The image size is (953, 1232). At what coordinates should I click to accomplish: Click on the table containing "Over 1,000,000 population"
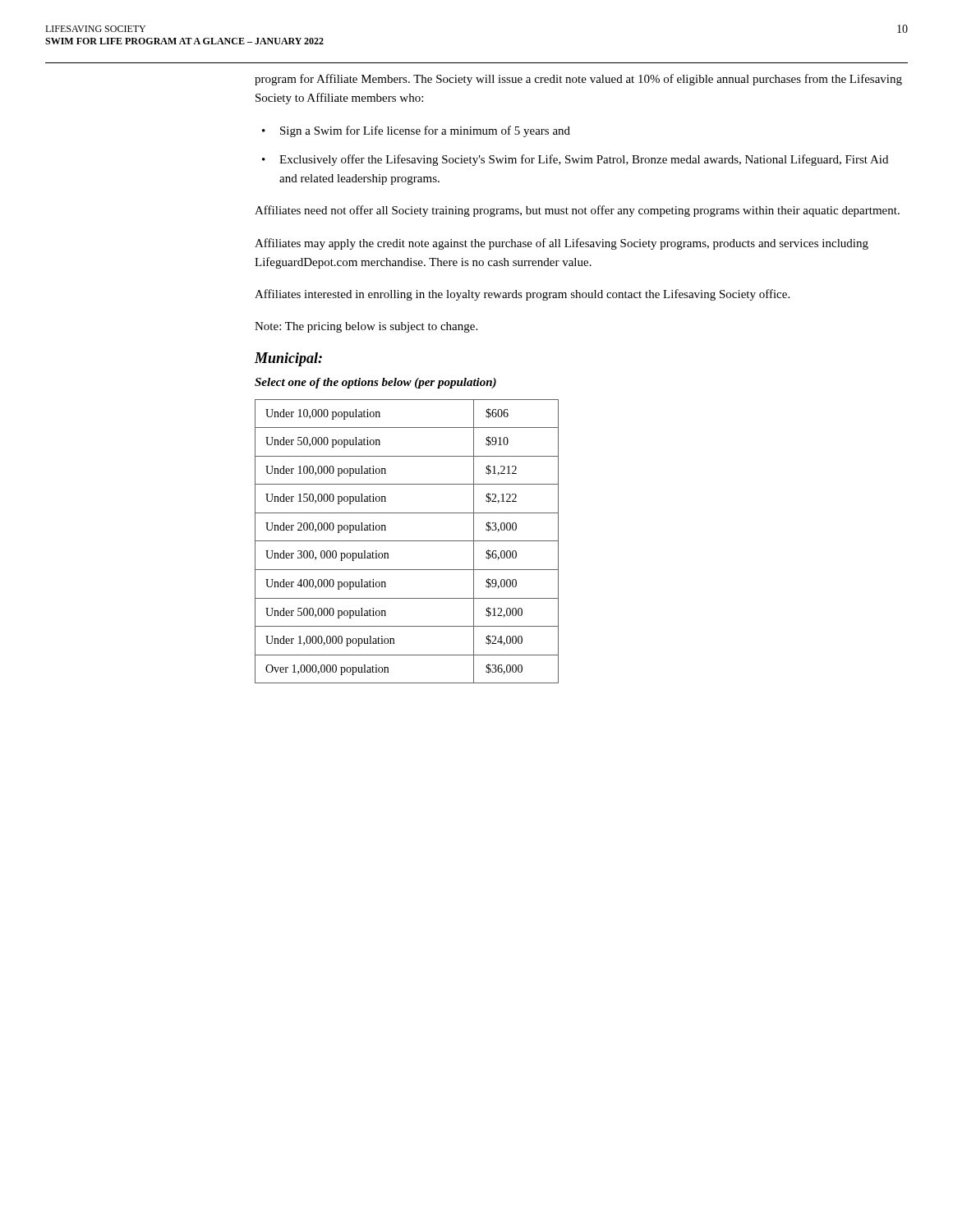581,541
